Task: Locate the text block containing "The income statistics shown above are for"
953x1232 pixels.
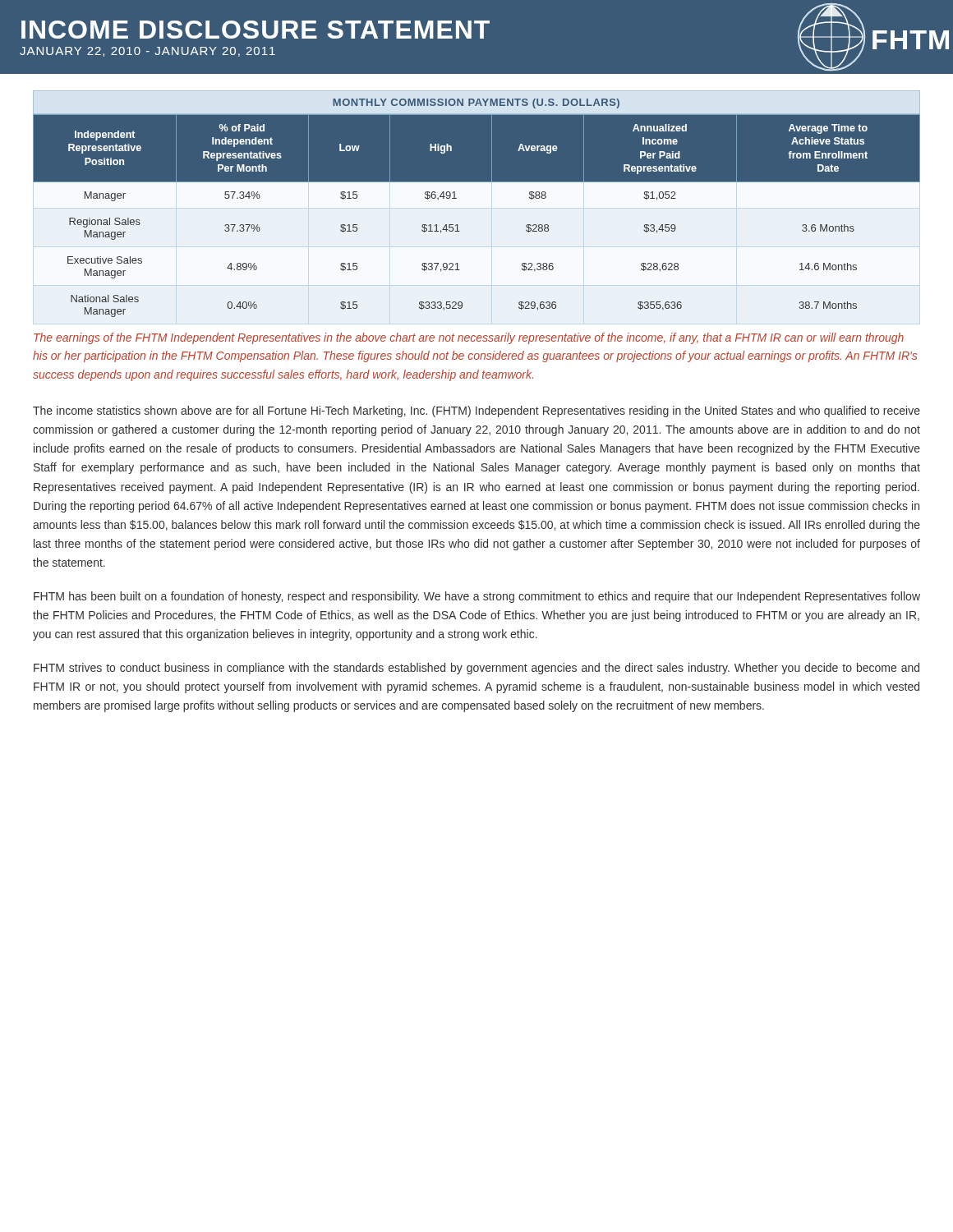Action: pos(476,487)
